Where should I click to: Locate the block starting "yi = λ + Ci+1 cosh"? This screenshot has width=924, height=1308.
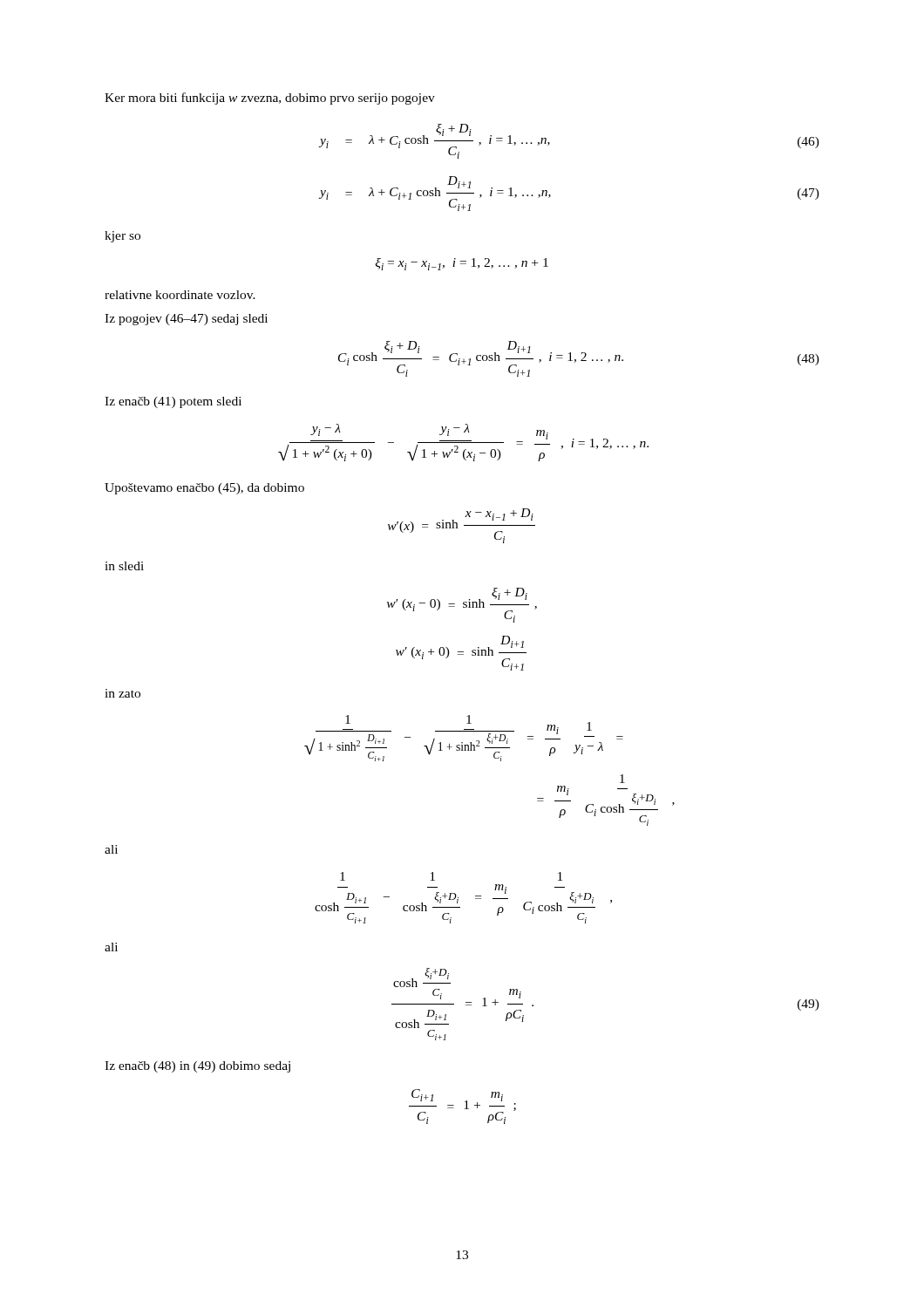pyautogui.click(x=462, y=193)
